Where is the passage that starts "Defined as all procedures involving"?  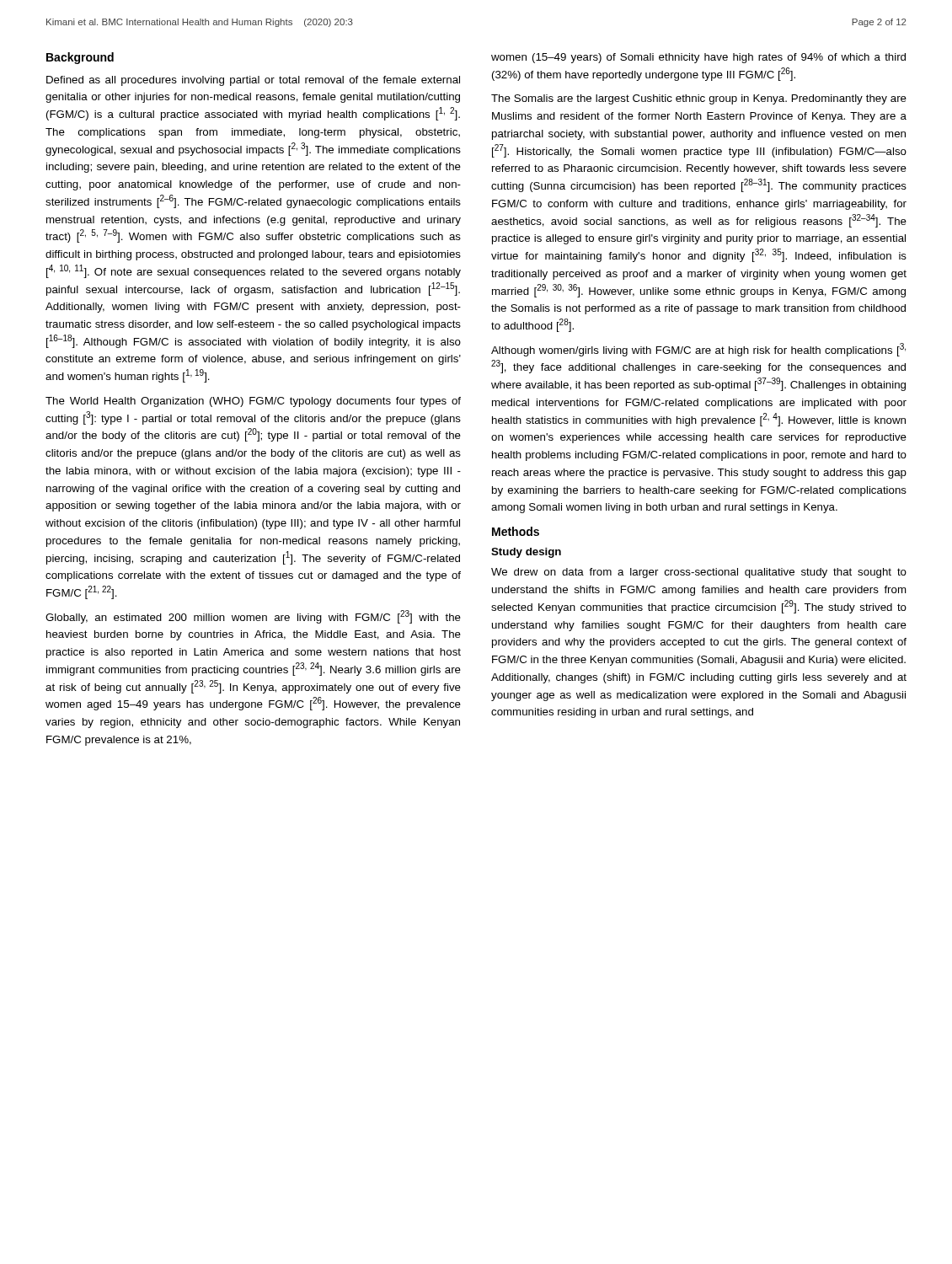(253, 410)
